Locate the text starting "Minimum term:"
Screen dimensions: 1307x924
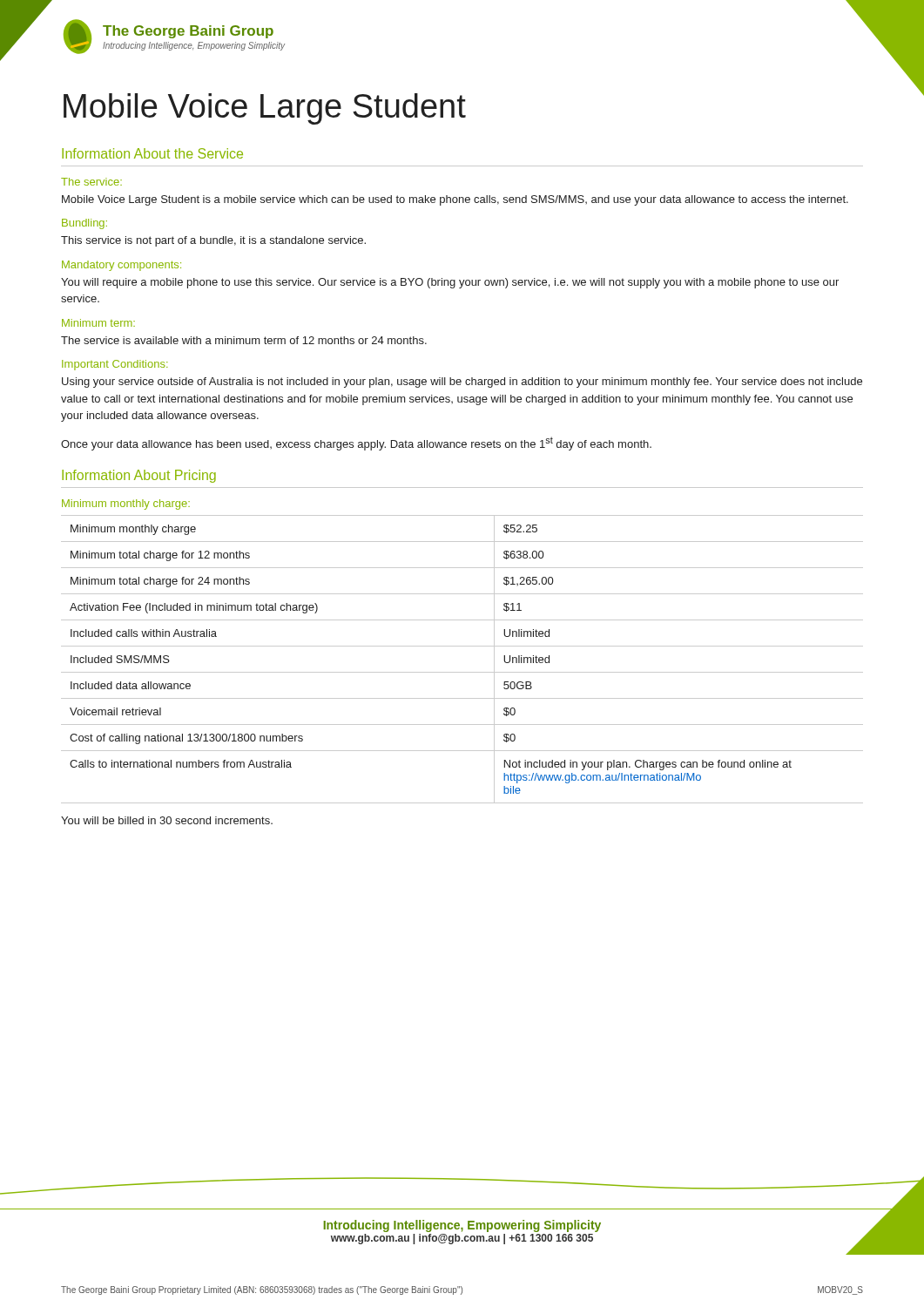[98, 322]
